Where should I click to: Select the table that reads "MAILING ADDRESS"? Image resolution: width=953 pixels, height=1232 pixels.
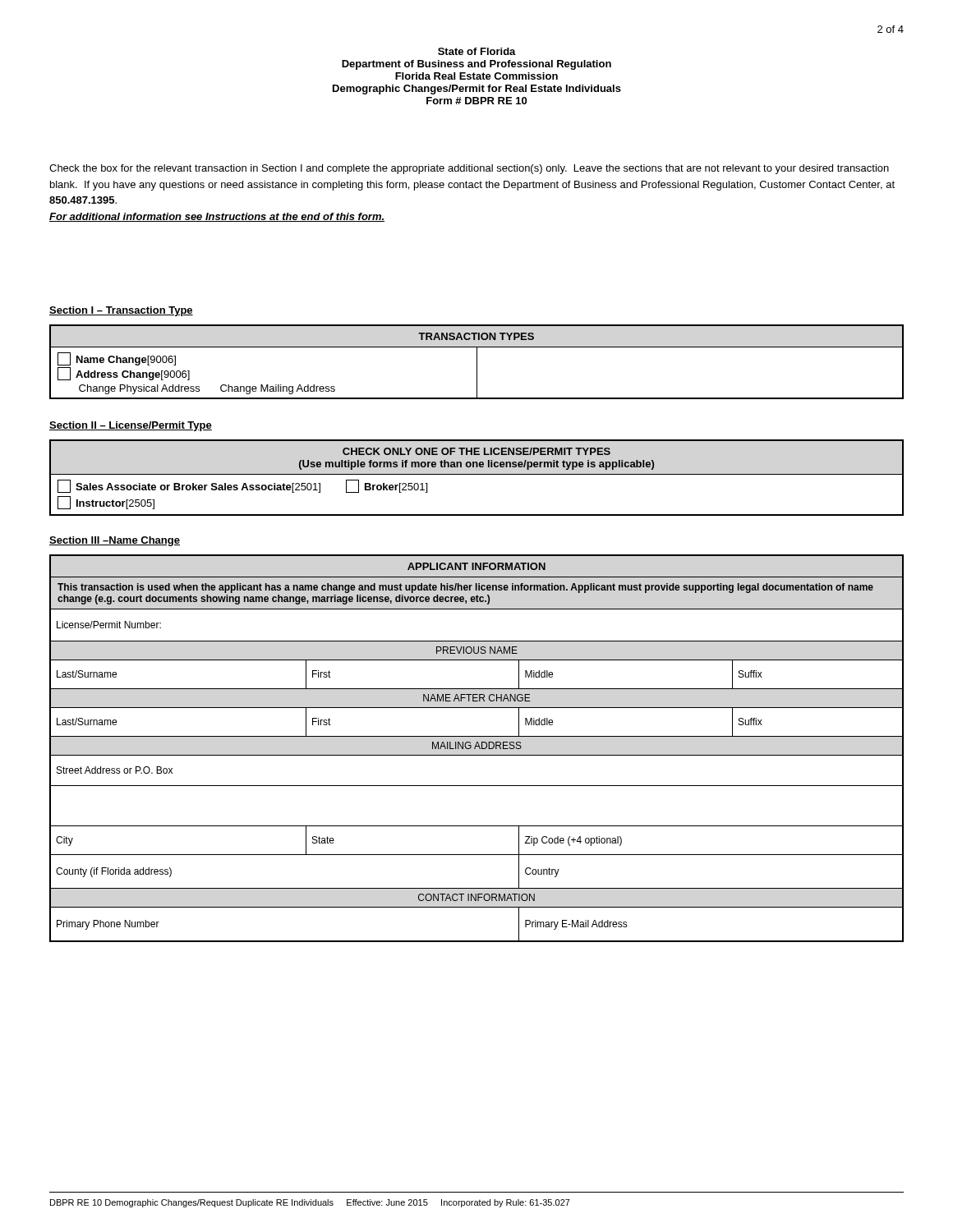point(476,748)
